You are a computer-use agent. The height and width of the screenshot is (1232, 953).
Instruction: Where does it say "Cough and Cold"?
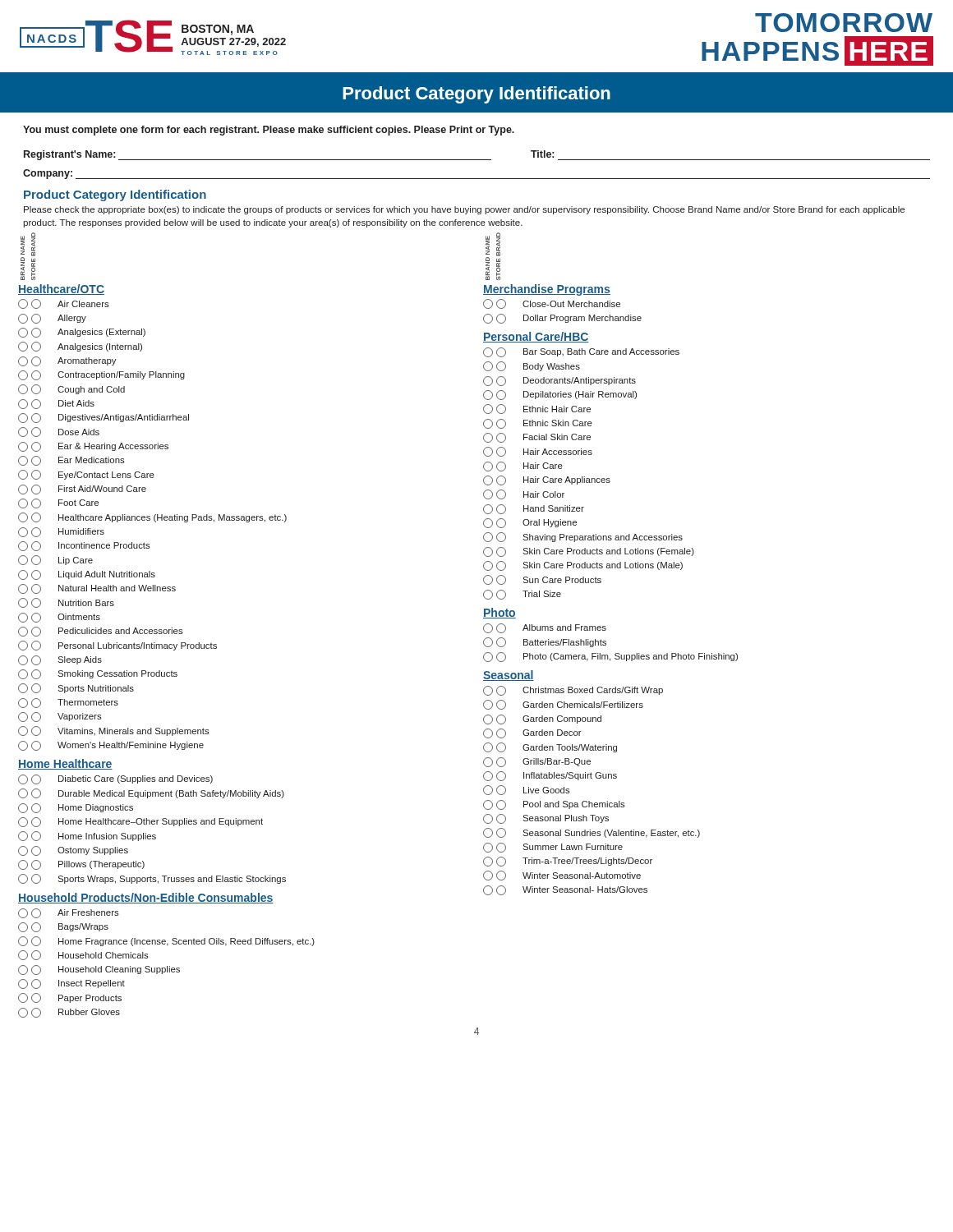(x=72, y=389)
